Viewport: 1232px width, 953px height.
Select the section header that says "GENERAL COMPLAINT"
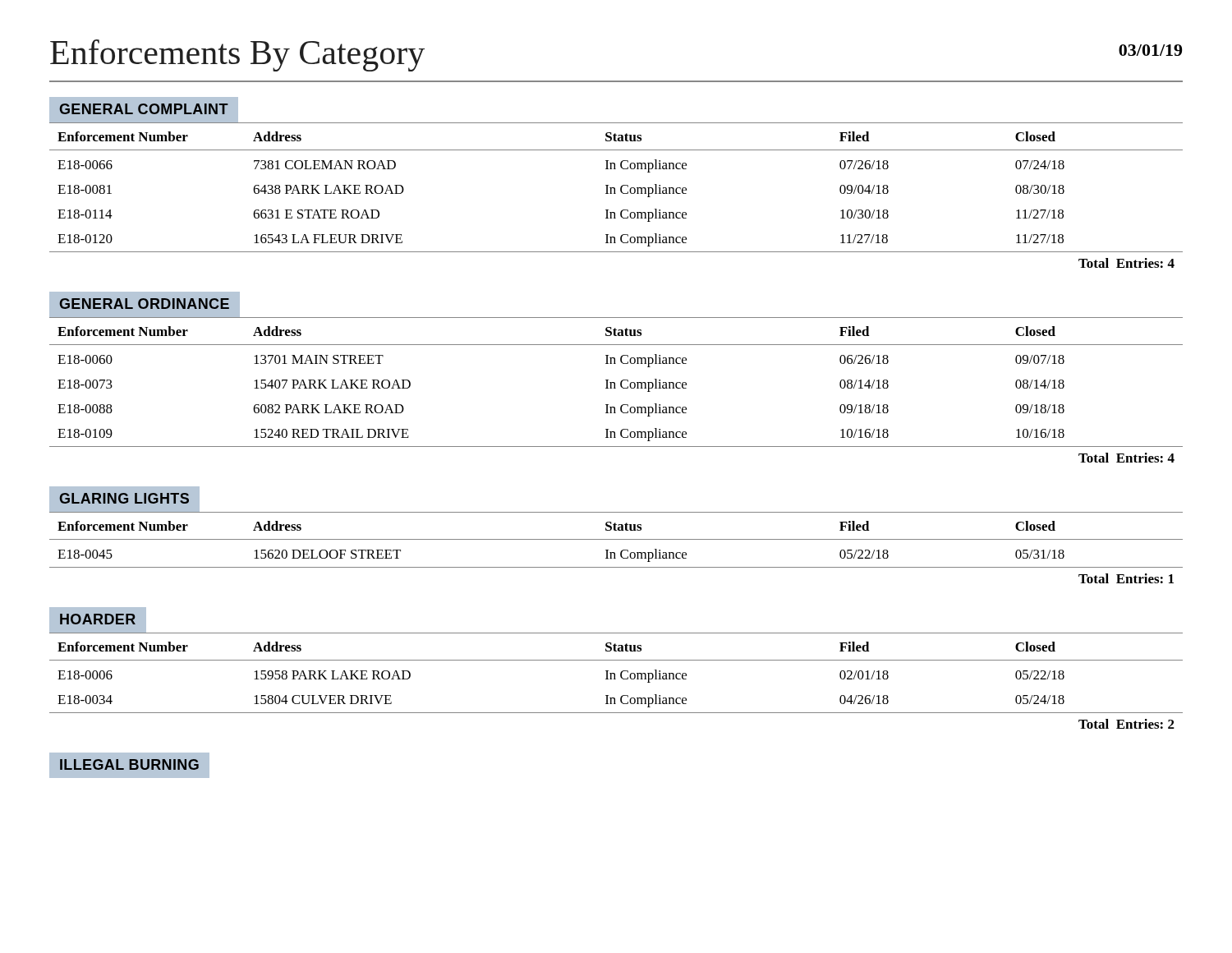point(144,110)
